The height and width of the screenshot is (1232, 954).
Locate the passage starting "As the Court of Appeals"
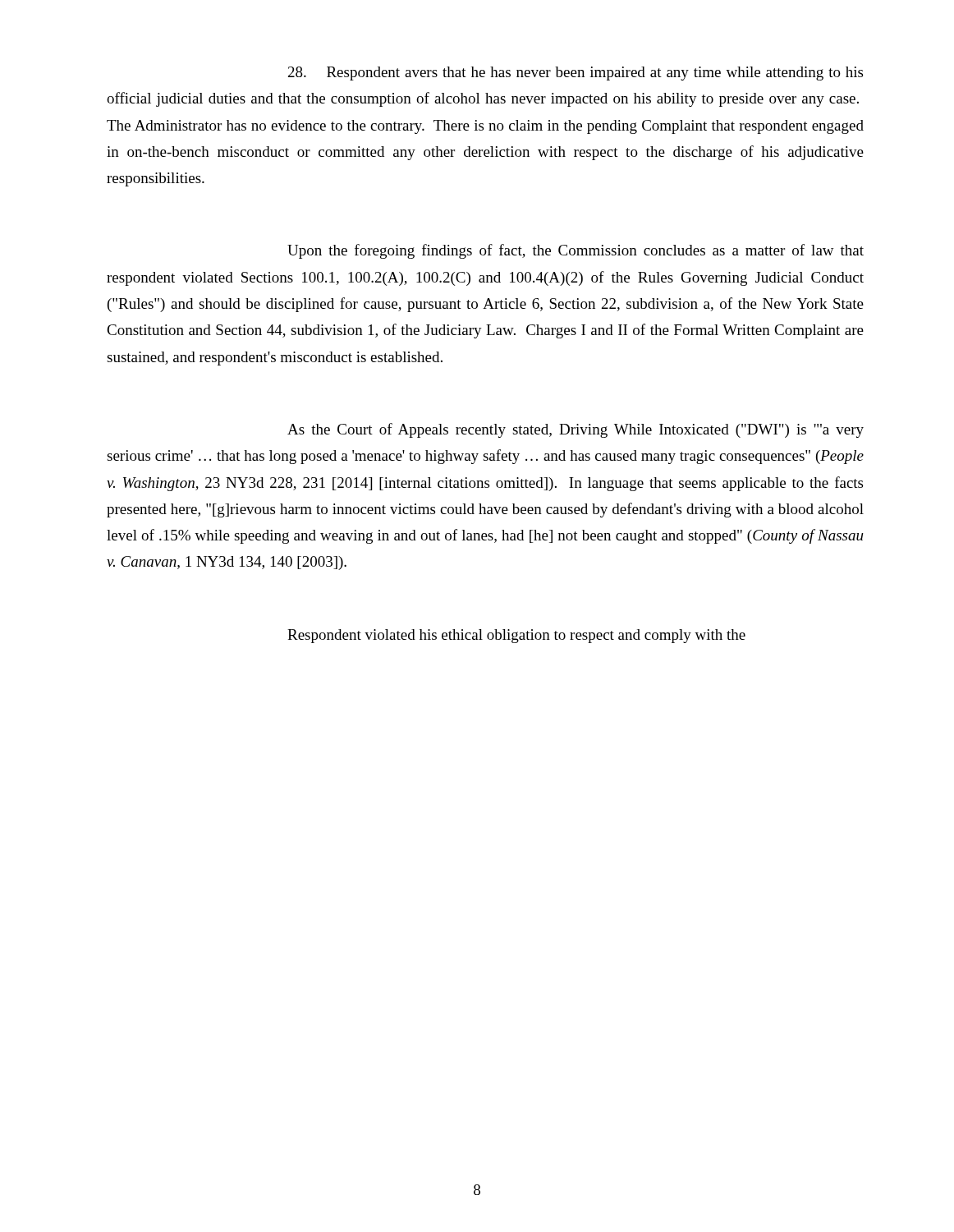pos(485,496)
